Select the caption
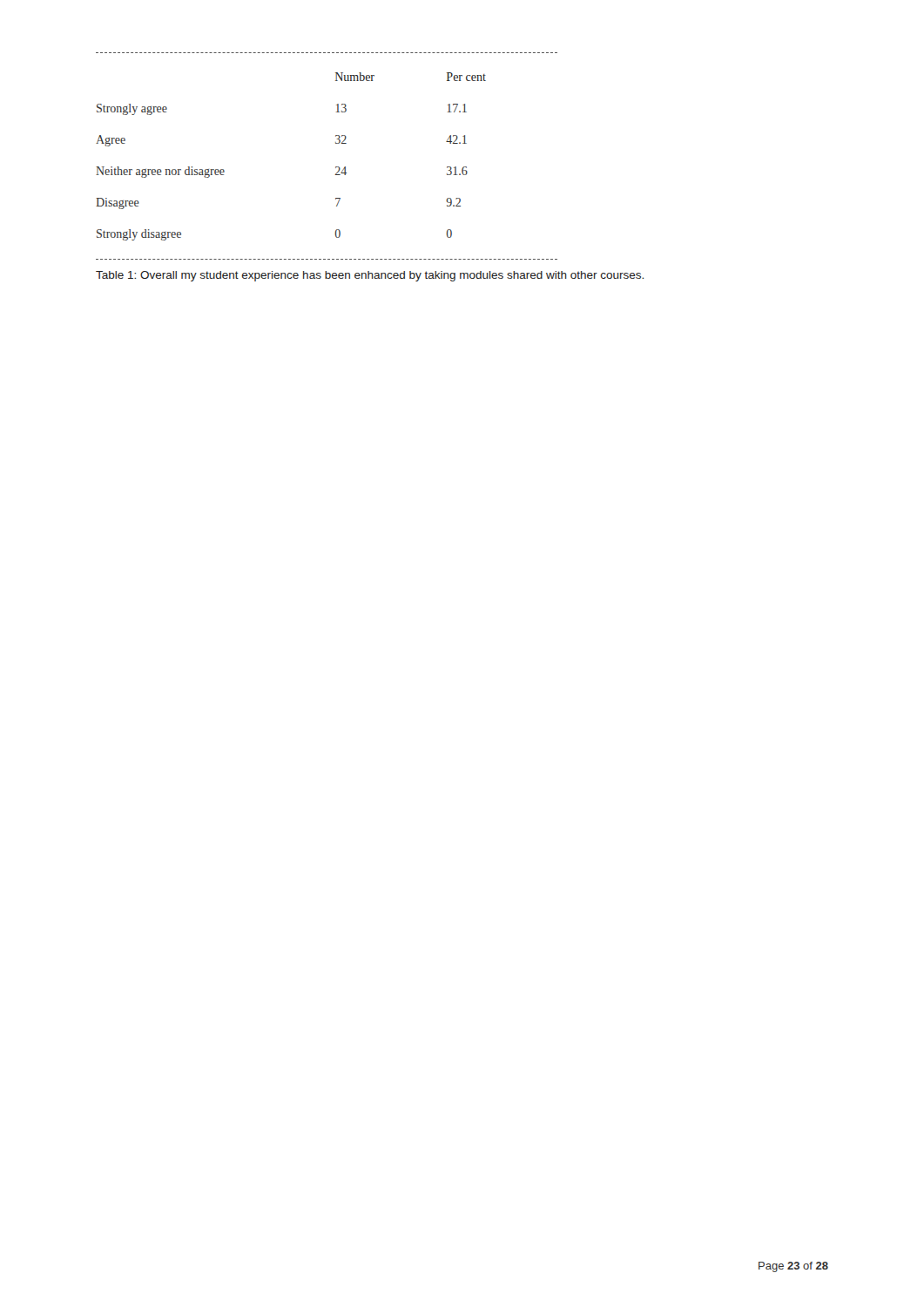This screenshot has height=1307, width=924. click(370, 275)
